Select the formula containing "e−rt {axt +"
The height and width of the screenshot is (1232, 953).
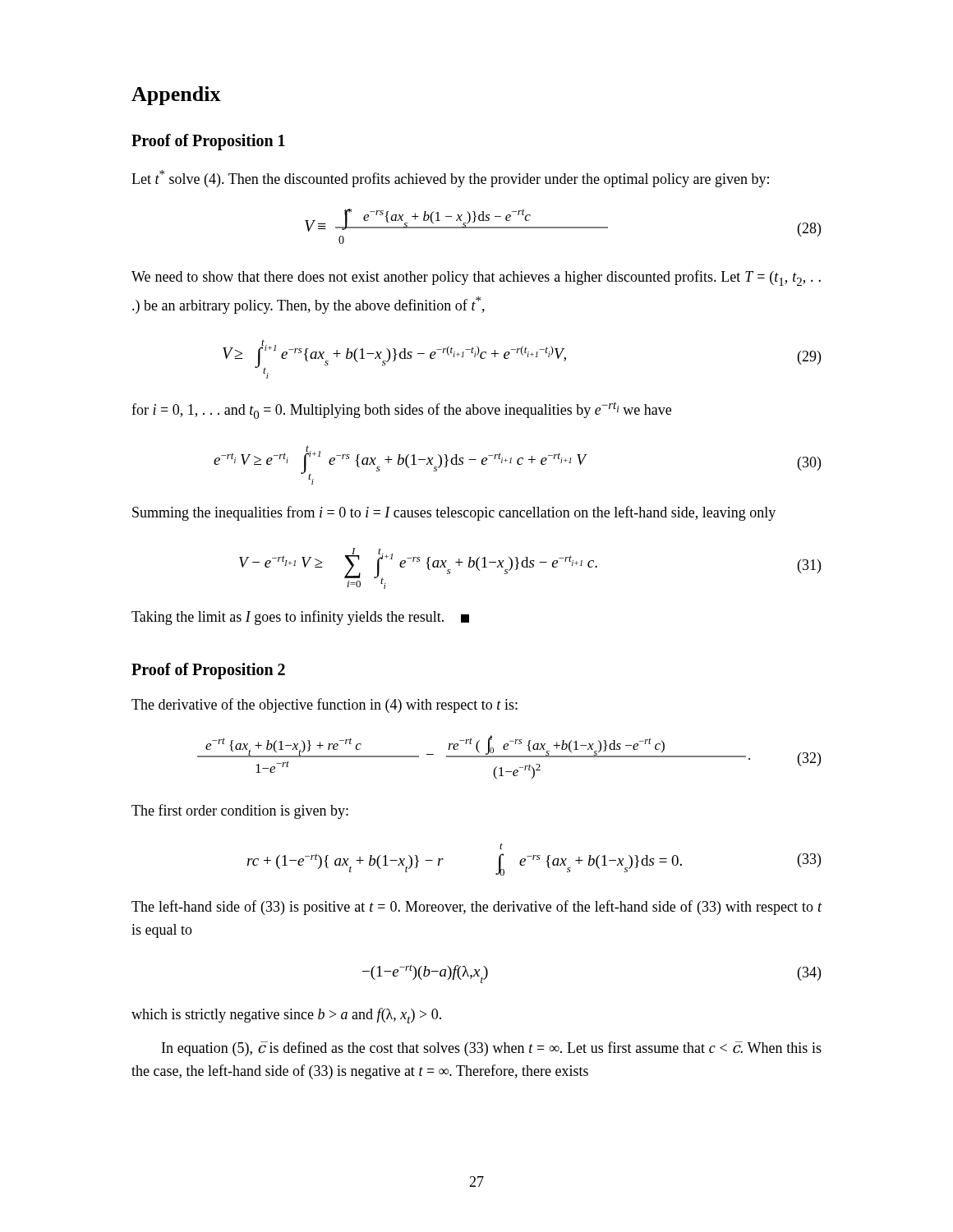pos(476,759)
